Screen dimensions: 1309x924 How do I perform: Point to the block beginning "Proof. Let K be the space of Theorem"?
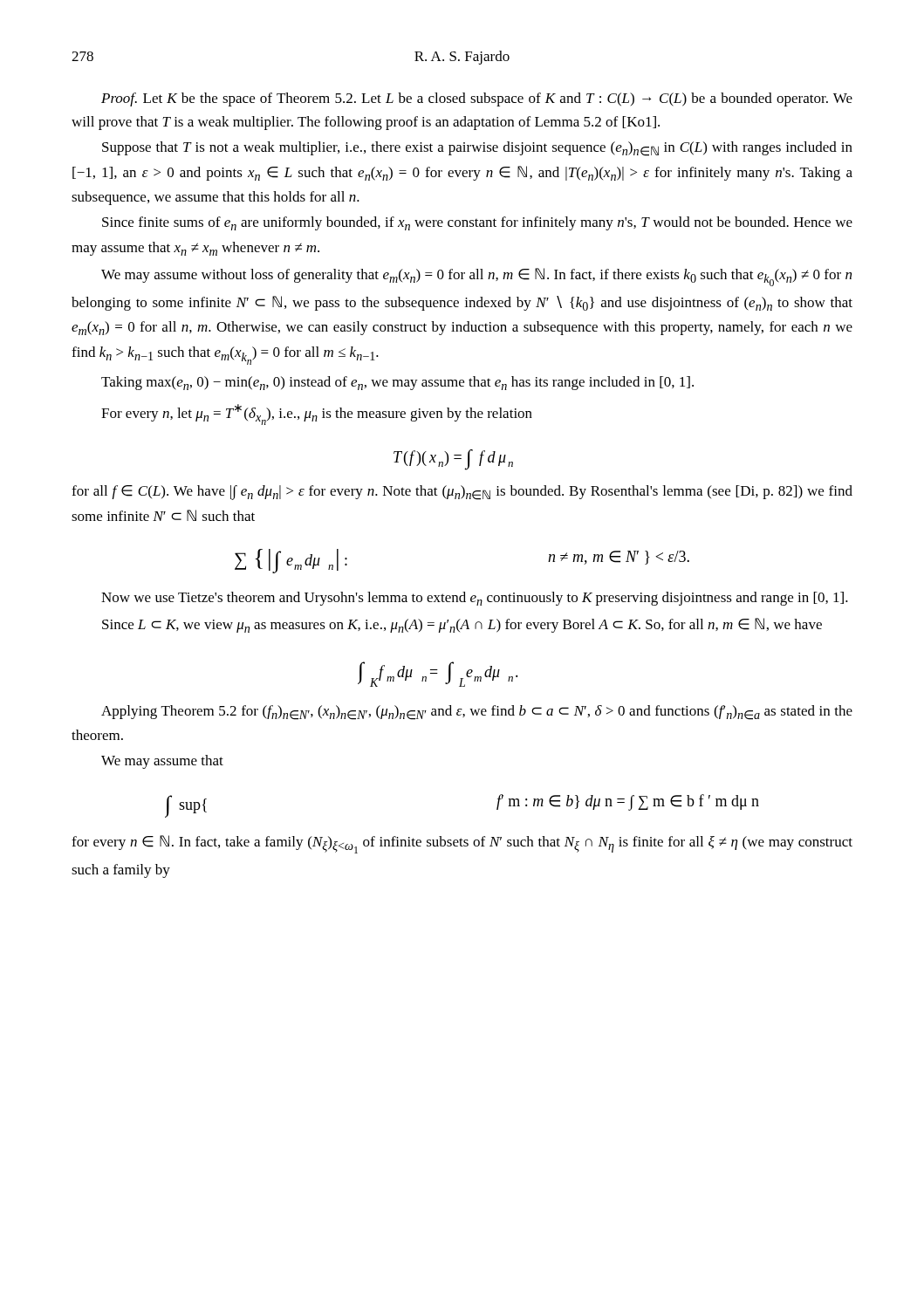[x=462, y=111]
